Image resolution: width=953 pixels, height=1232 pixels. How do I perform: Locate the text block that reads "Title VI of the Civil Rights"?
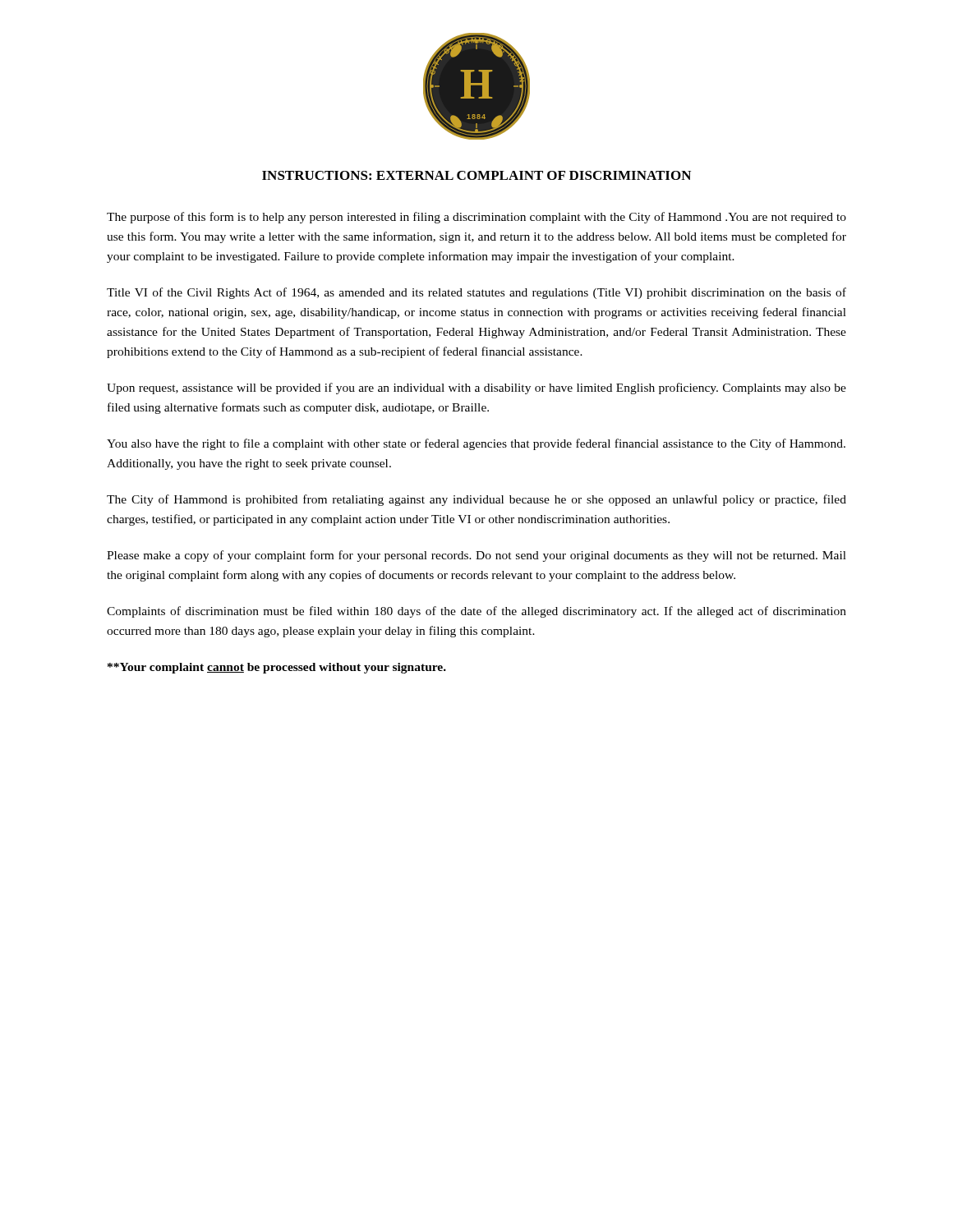tap(476, 322)
